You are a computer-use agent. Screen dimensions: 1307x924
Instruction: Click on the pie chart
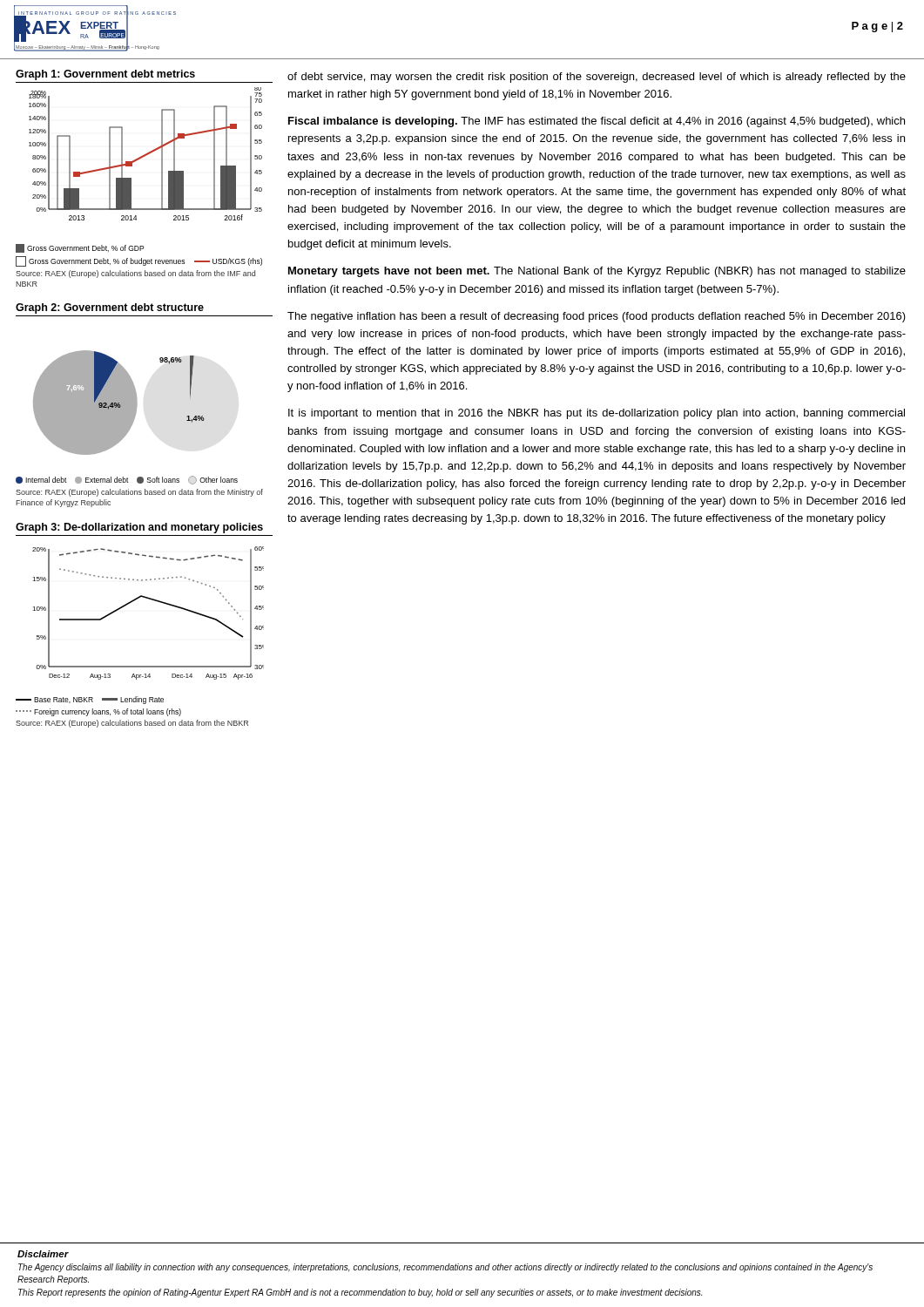point(140,403)
